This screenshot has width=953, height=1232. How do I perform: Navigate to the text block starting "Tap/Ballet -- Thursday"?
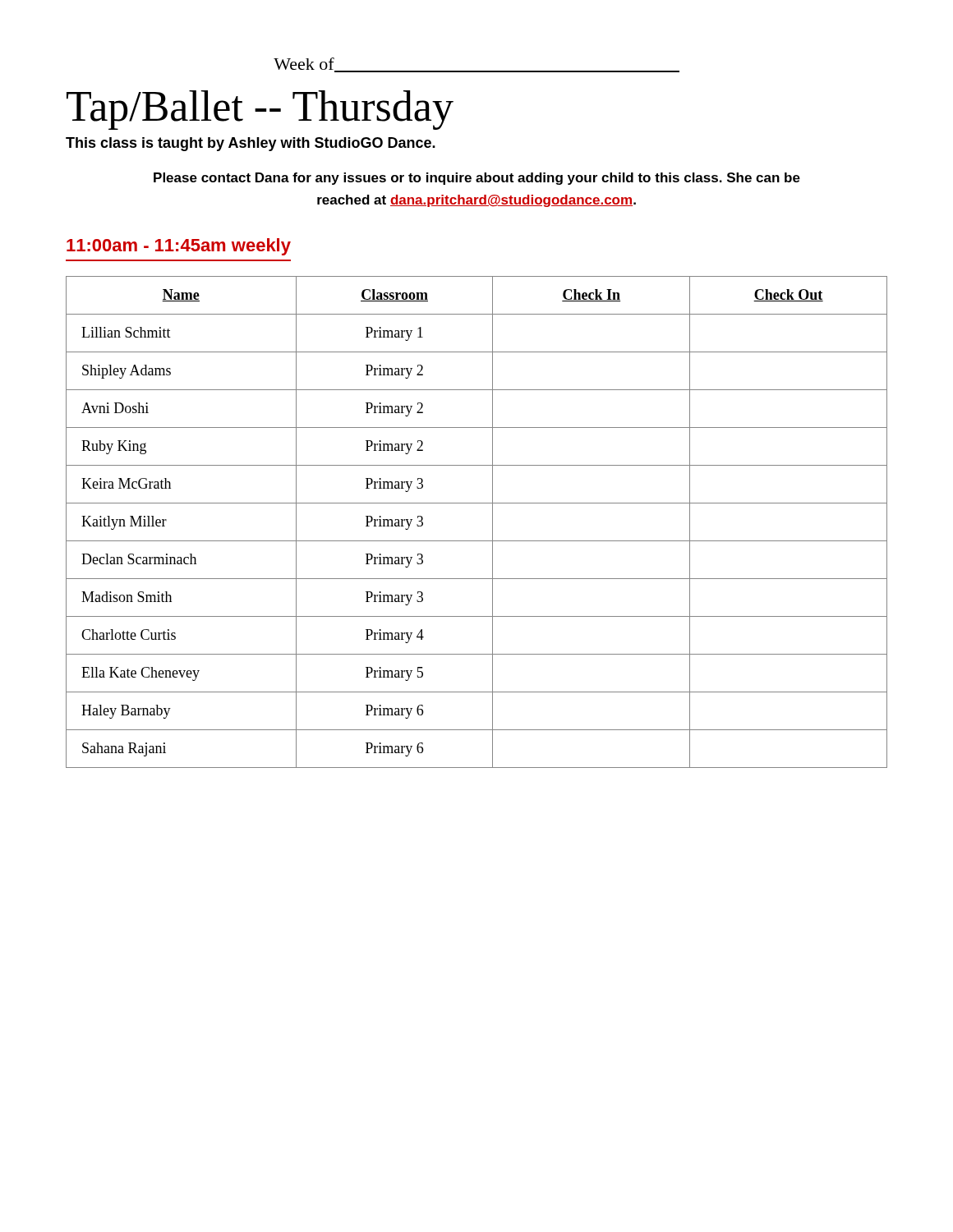pos(260,106)
